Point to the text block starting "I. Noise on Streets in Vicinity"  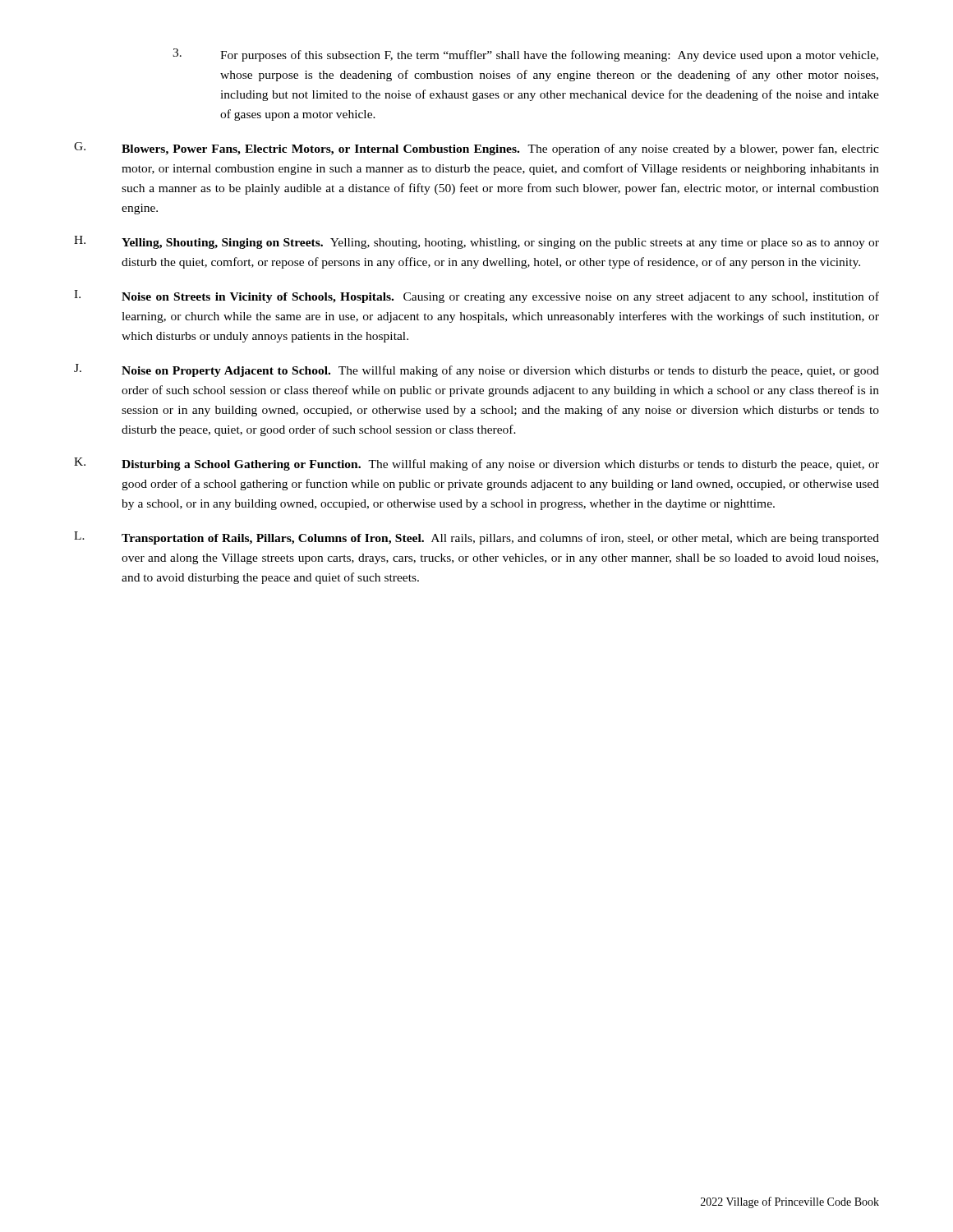476,316
